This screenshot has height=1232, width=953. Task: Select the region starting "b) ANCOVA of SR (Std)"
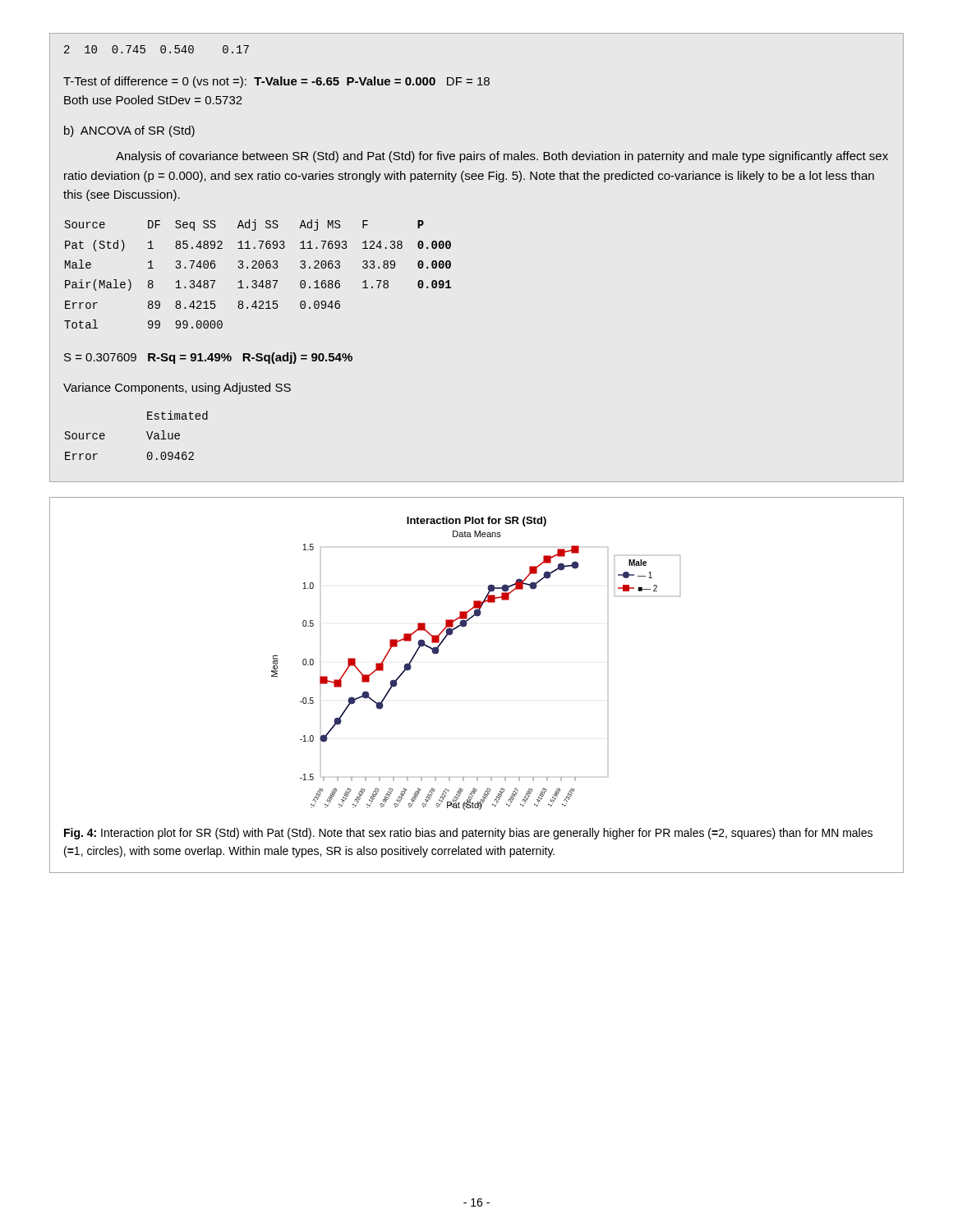coord(129,130)
